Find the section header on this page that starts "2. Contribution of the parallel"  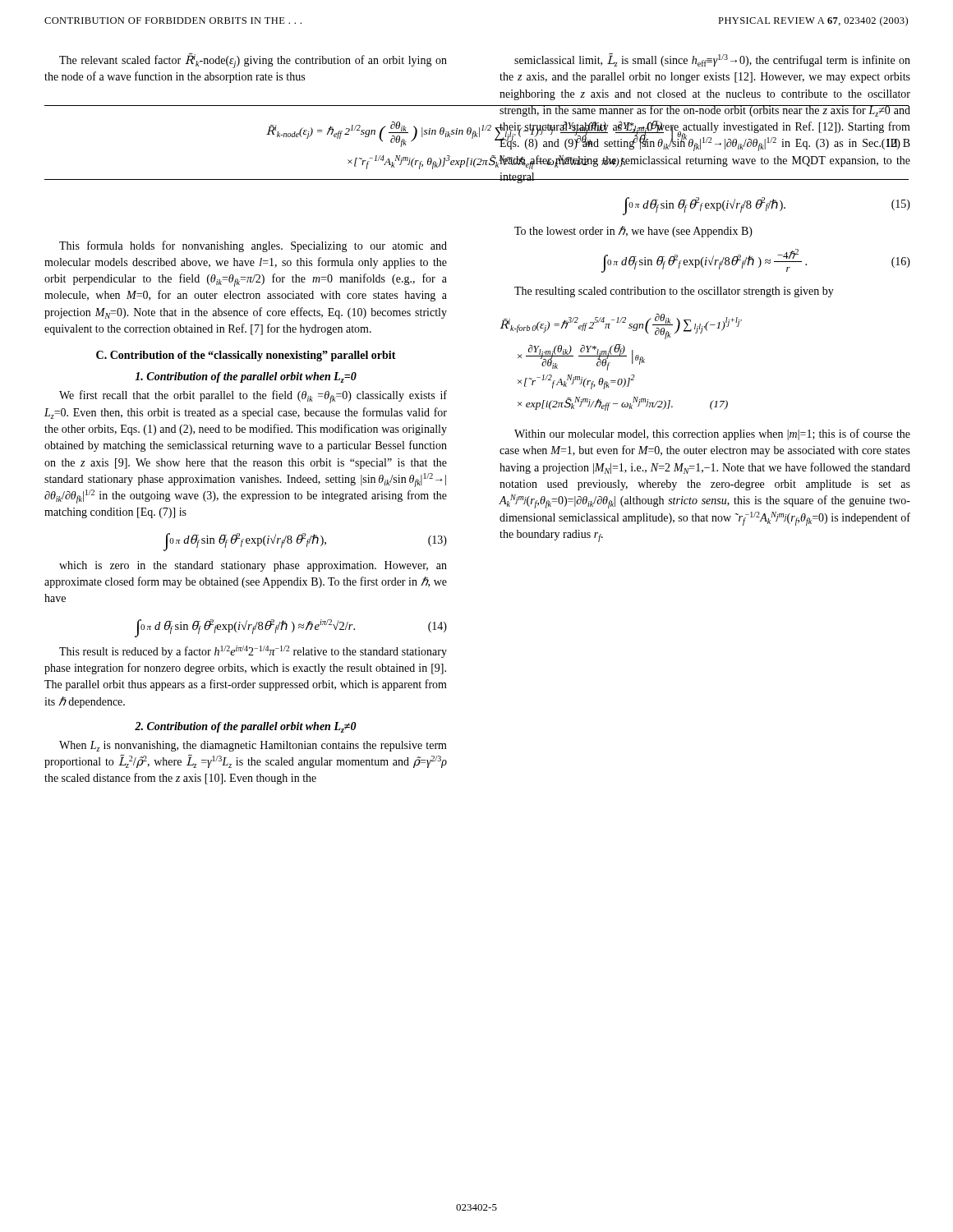(x=246, y=727)
